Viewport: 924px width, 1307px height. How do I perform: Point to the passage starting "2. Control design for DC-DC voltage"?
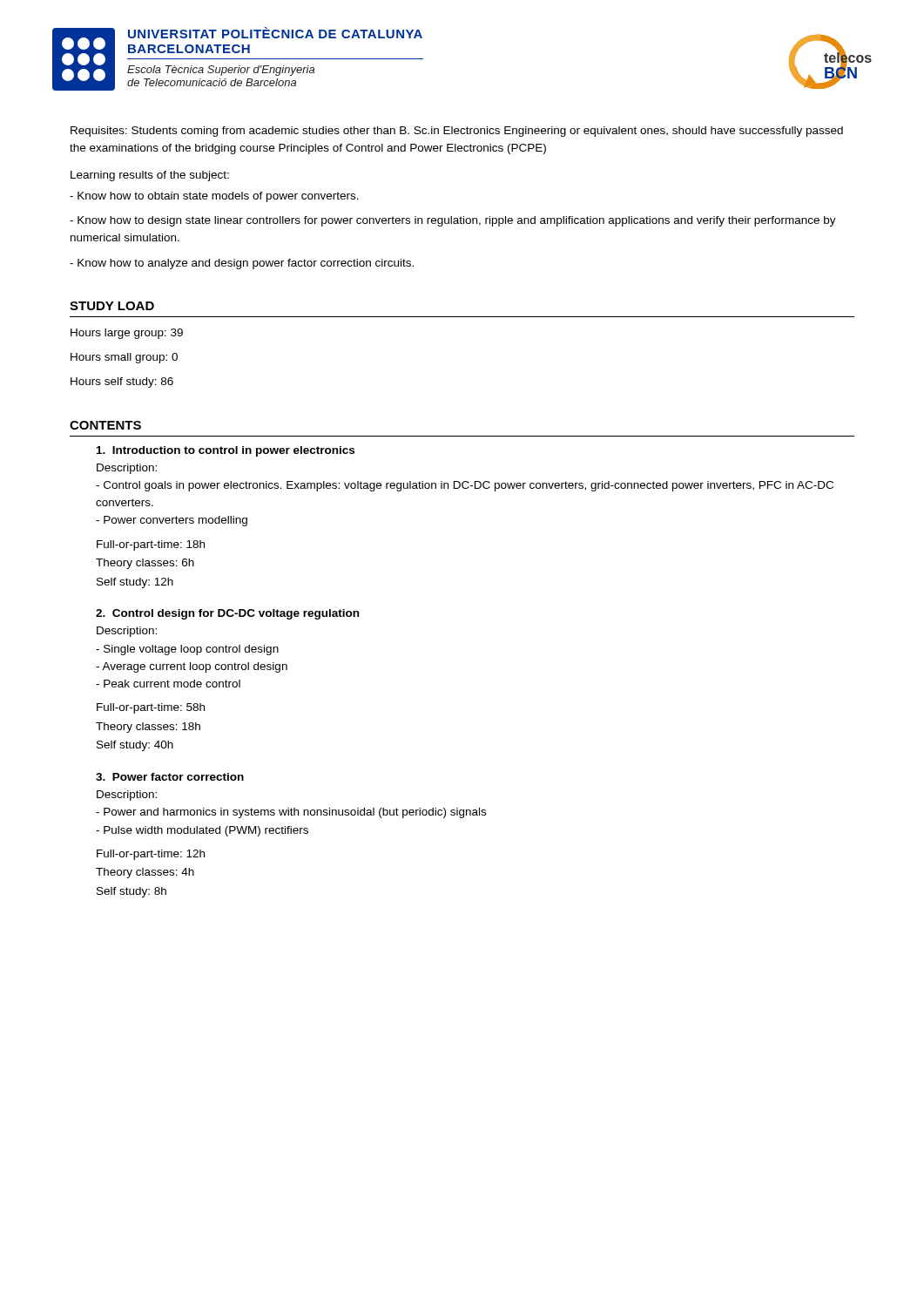[227, 614]
